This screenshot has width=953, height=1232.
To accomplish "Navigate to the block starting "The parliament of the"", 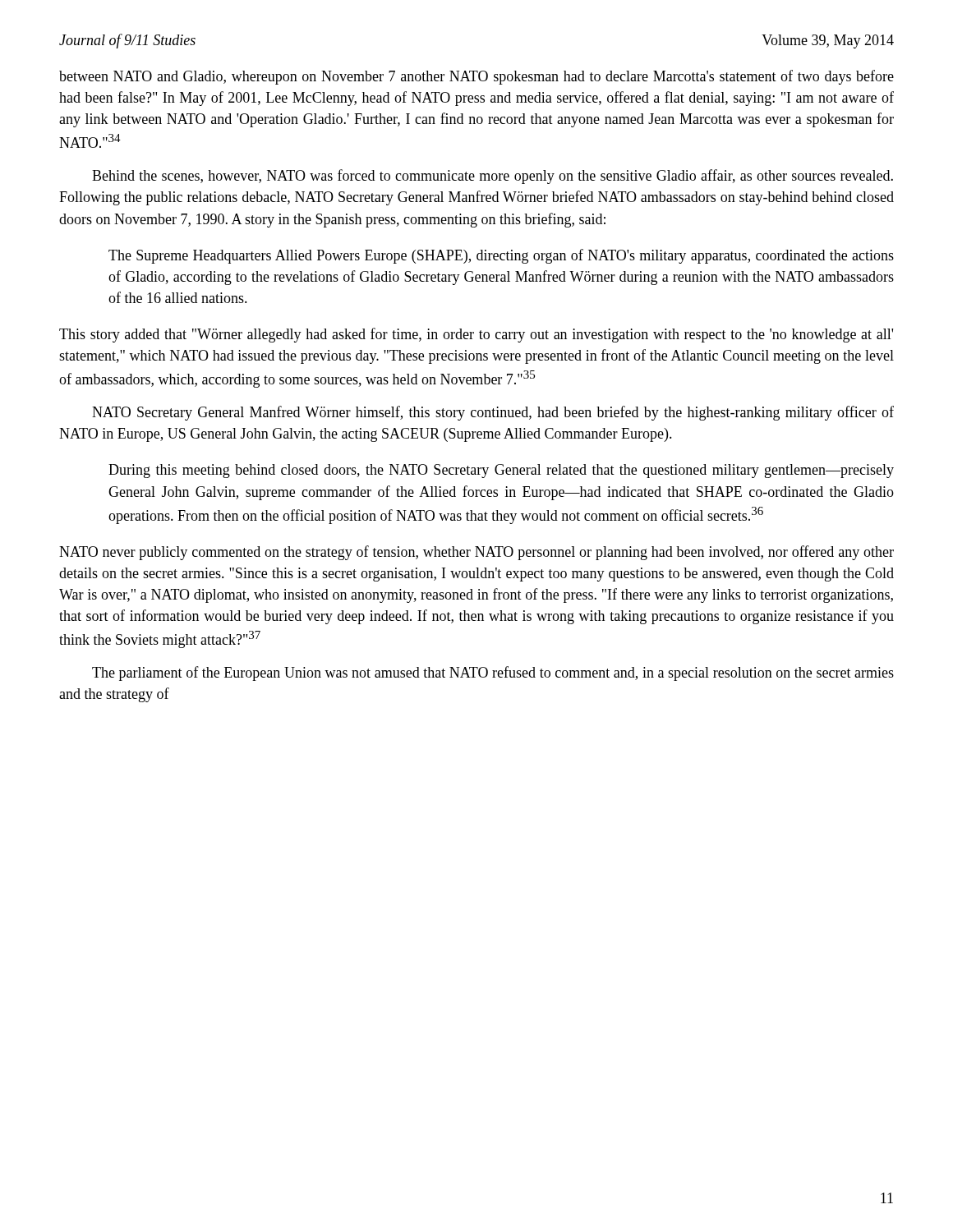I will (x=476, y=684).
